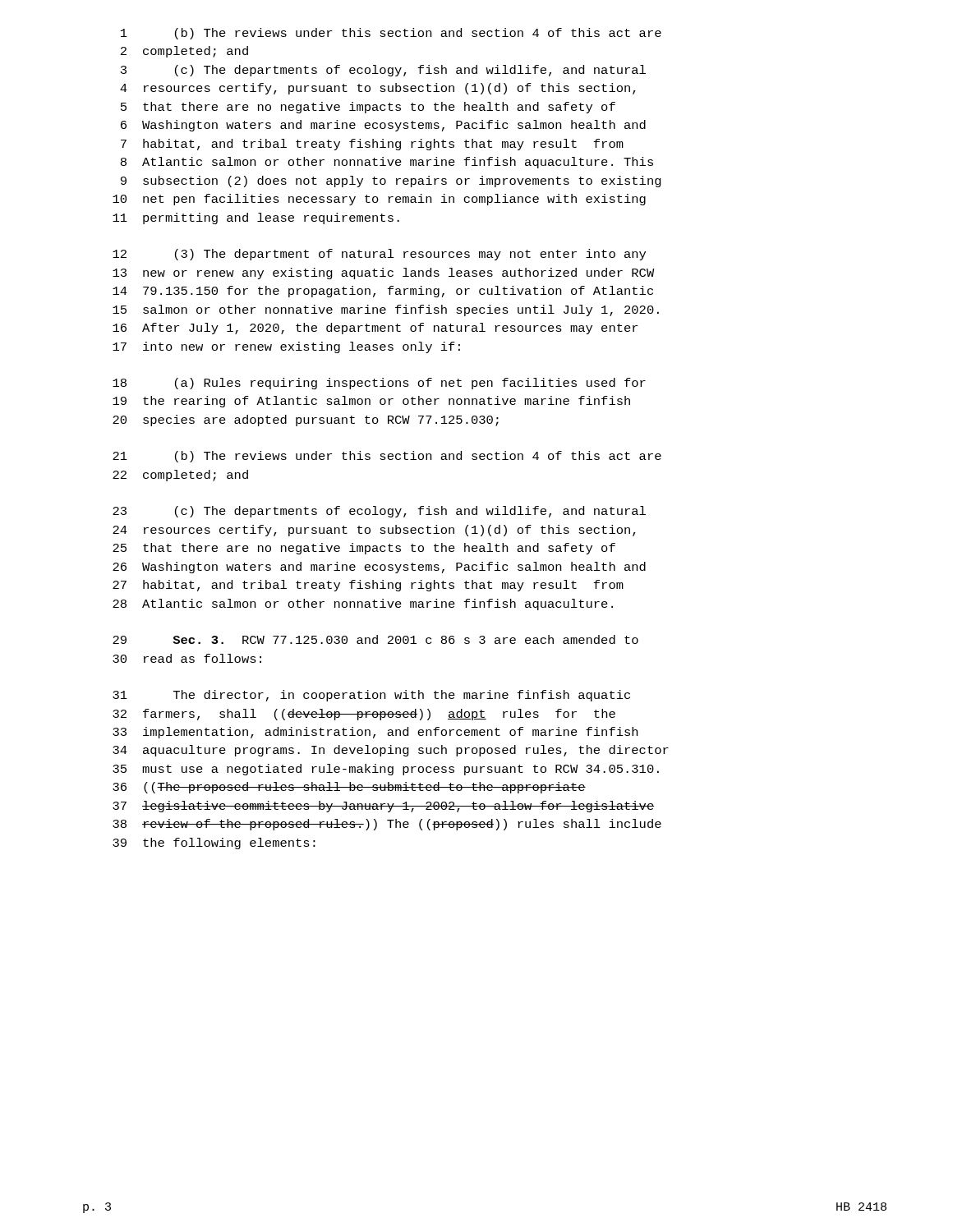The width and height of the screenshot is (953, 1232).
Task: Locate the text block that says "31 The director, in cooperation with the marine"
Action: coord(485,696)
